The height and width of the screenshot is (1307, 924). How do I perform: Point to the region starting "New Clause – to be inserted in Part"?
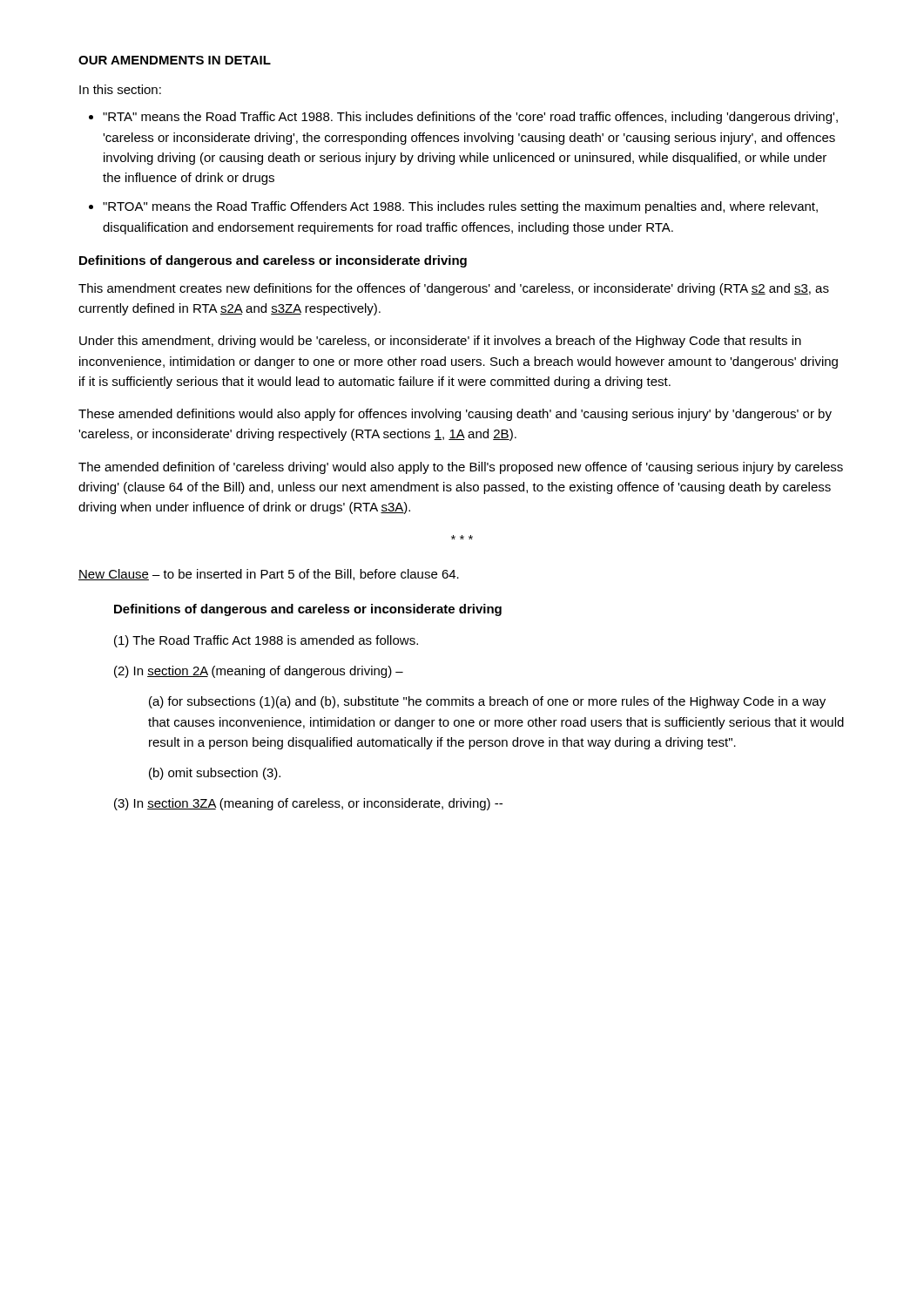[269, 573]
